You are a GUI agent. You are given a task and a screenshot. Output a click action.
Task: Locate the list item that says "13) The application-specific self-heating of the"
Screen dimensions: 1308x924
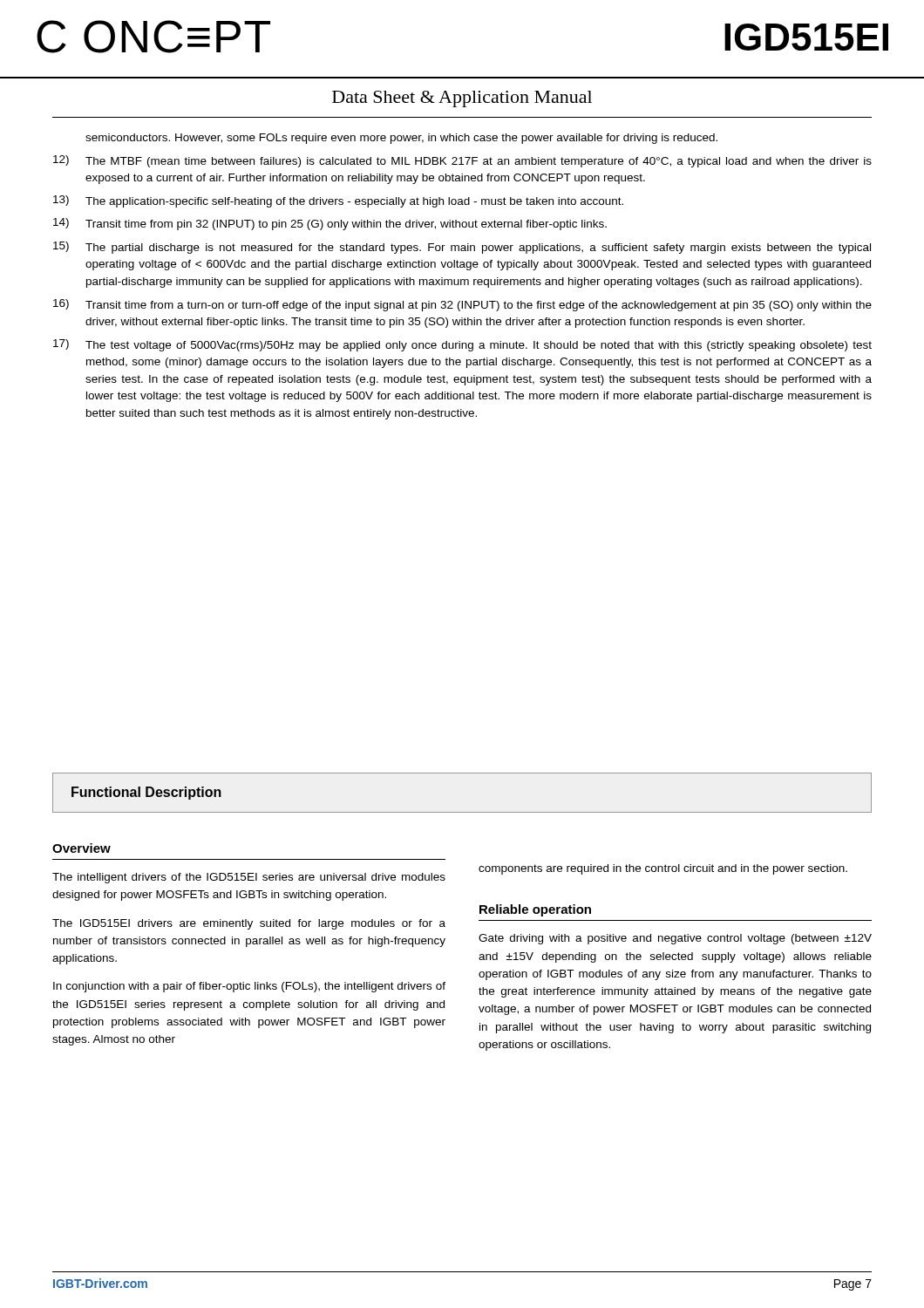(462, 201)
